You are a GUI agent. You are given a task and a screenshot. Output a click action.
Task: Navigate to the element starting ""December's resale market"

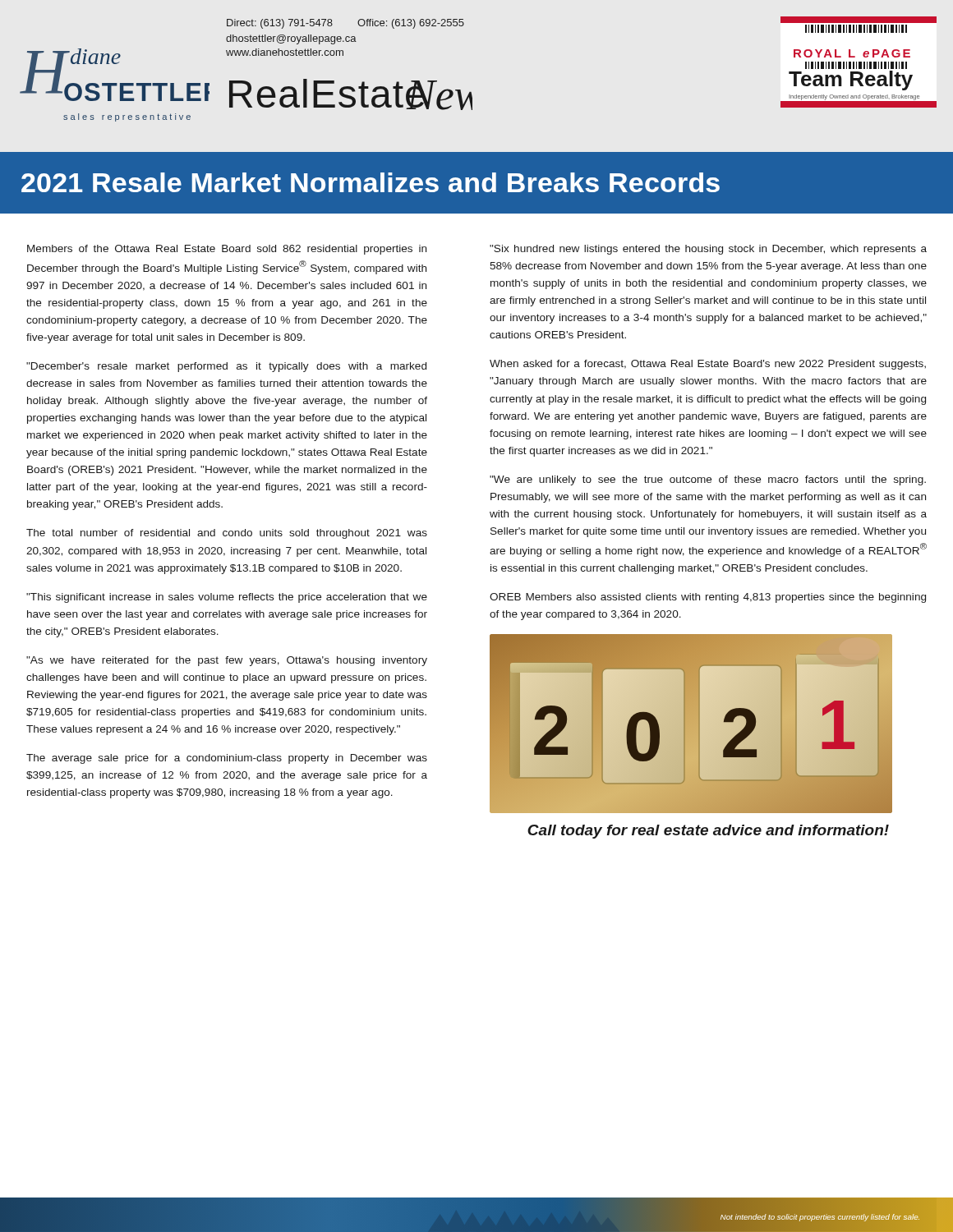click(227, 435)
